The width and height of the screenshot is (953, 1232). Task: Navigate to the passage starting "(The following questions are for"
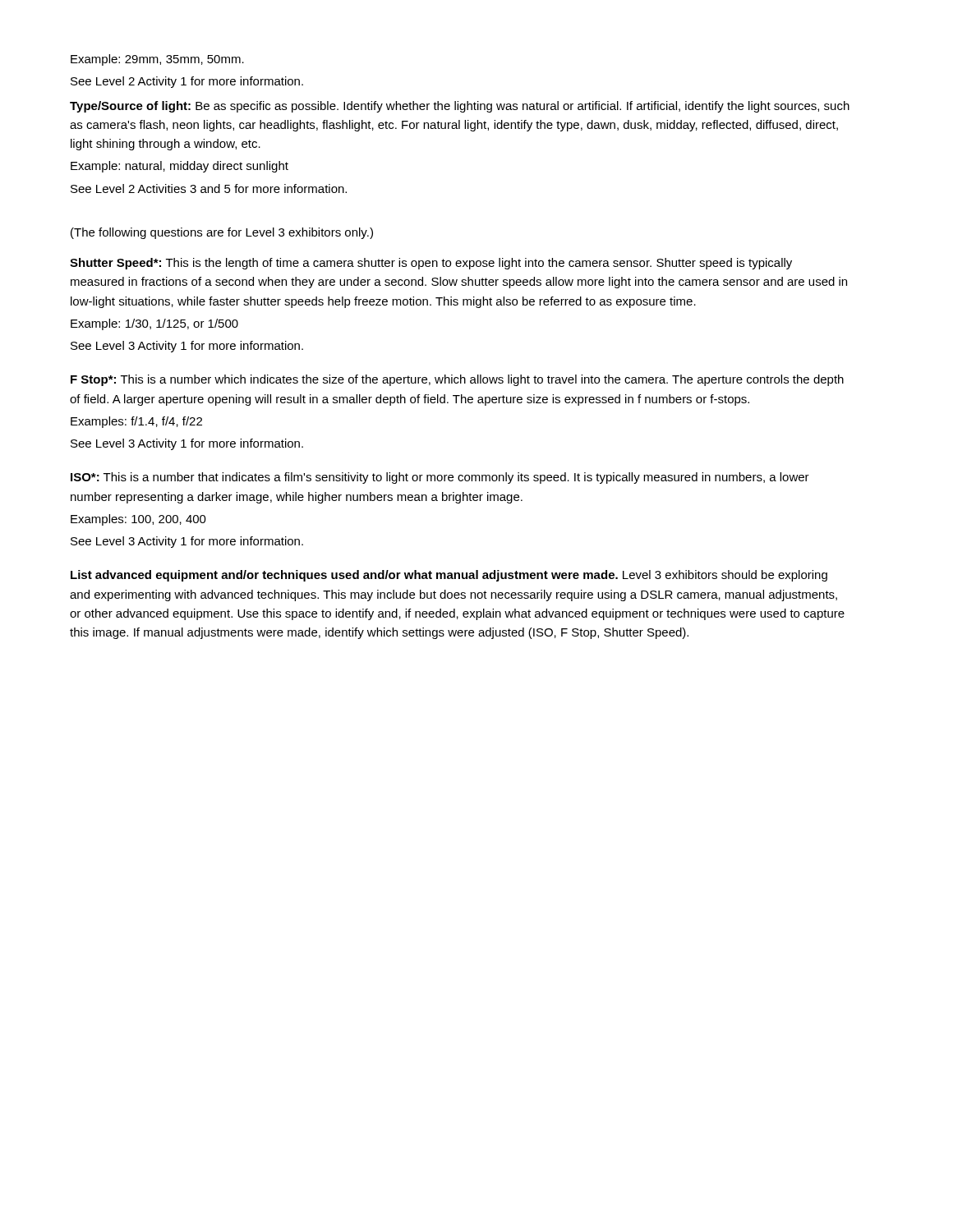point(222,233)
